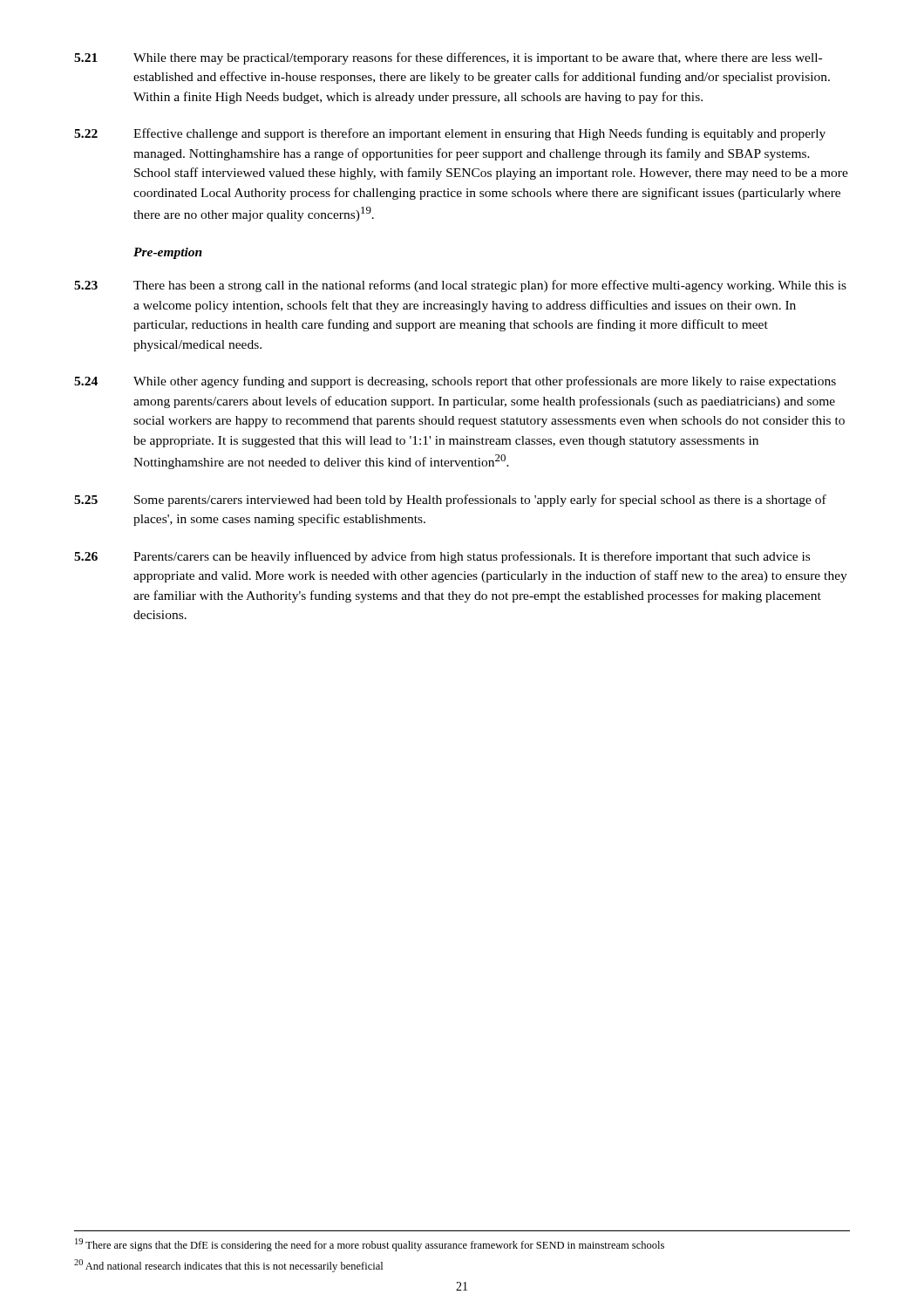Point to the block beginning "5.22 Effective challenge and"
The height and width of the screenshot is (1308, 924).
[x=462, y=174]
